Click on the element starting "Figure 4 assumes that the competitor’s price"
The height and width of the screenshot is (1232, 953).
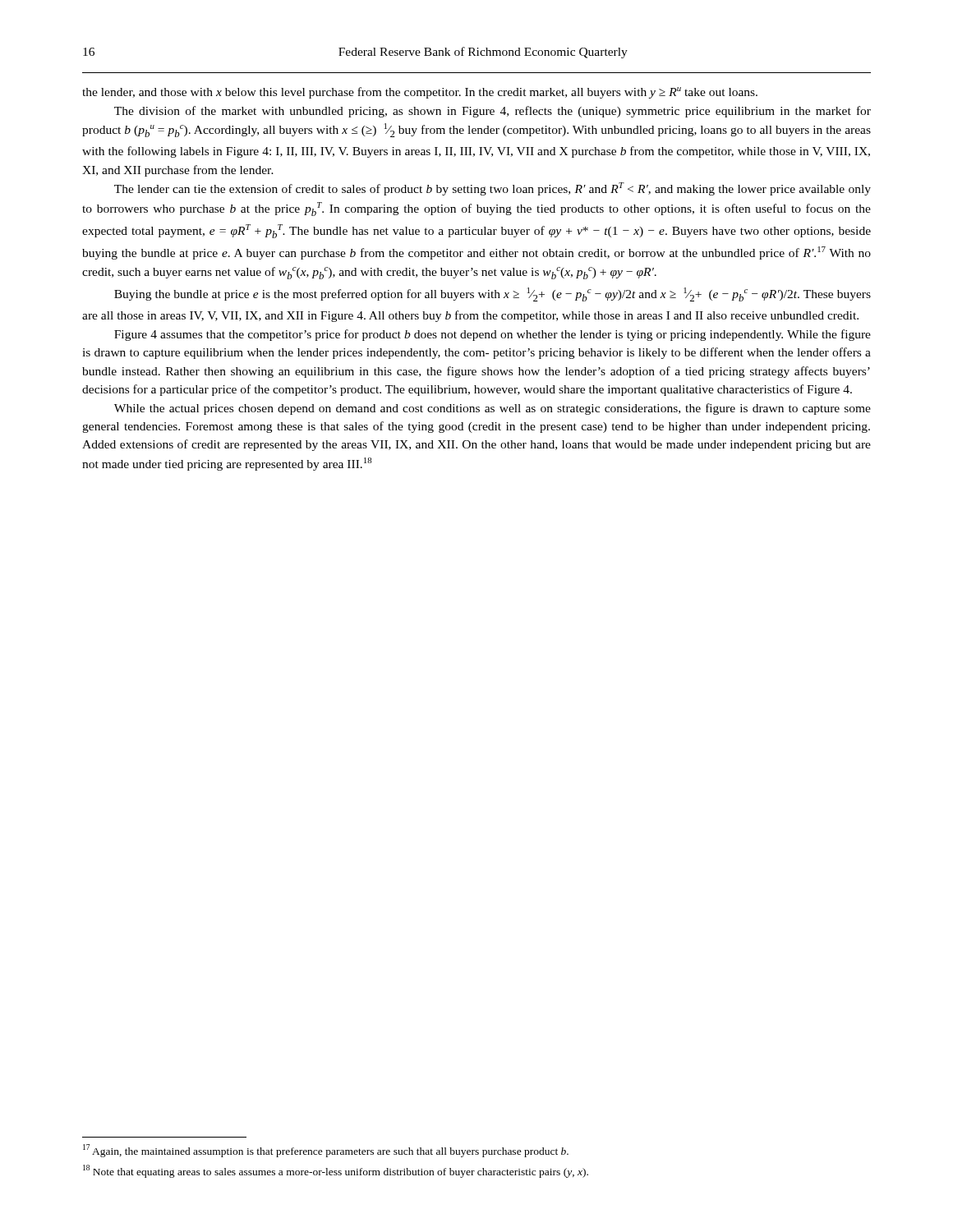[x=476, y=362]
